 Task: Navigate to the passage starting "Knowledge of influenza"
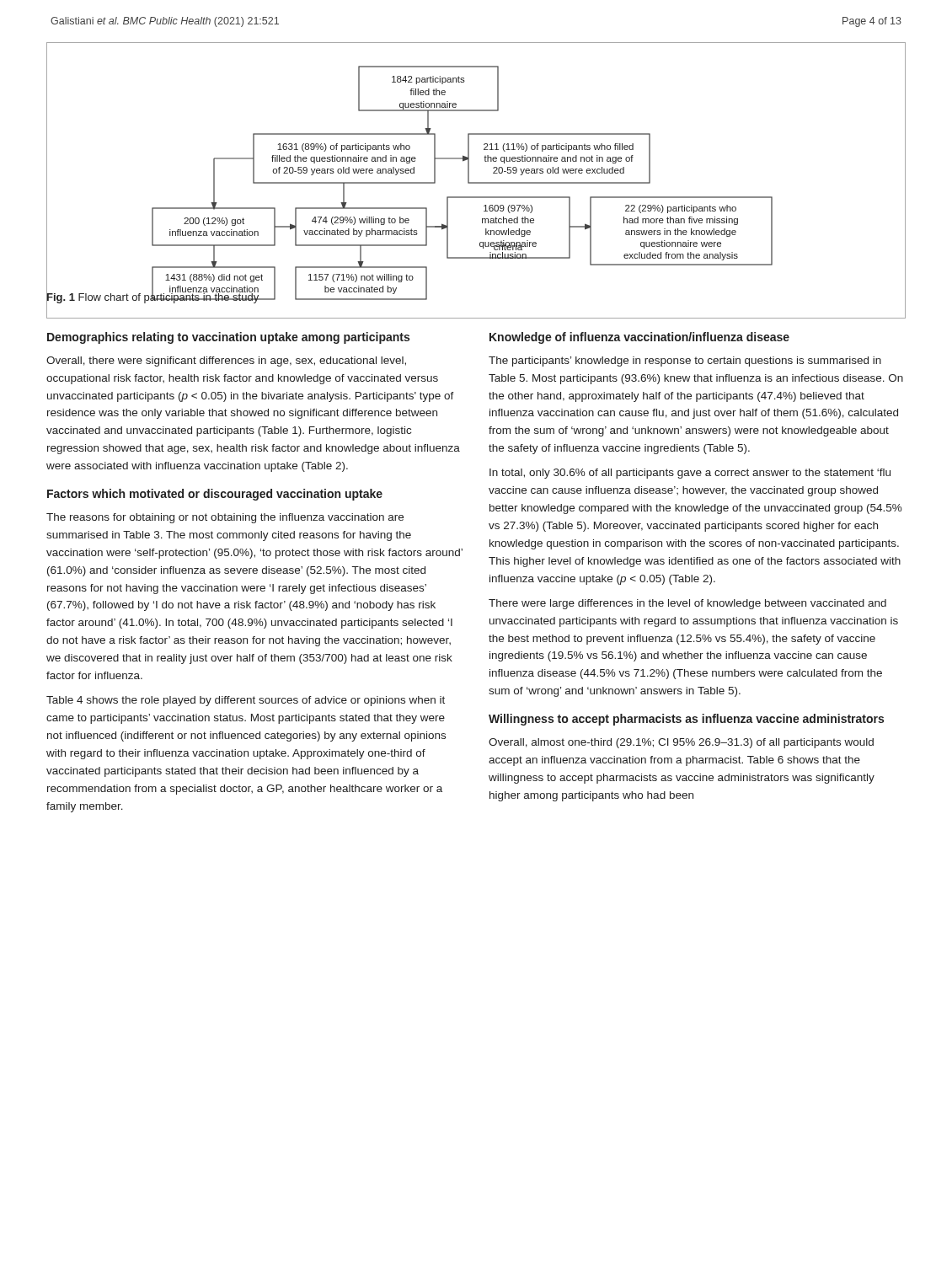tap(639, 337)
